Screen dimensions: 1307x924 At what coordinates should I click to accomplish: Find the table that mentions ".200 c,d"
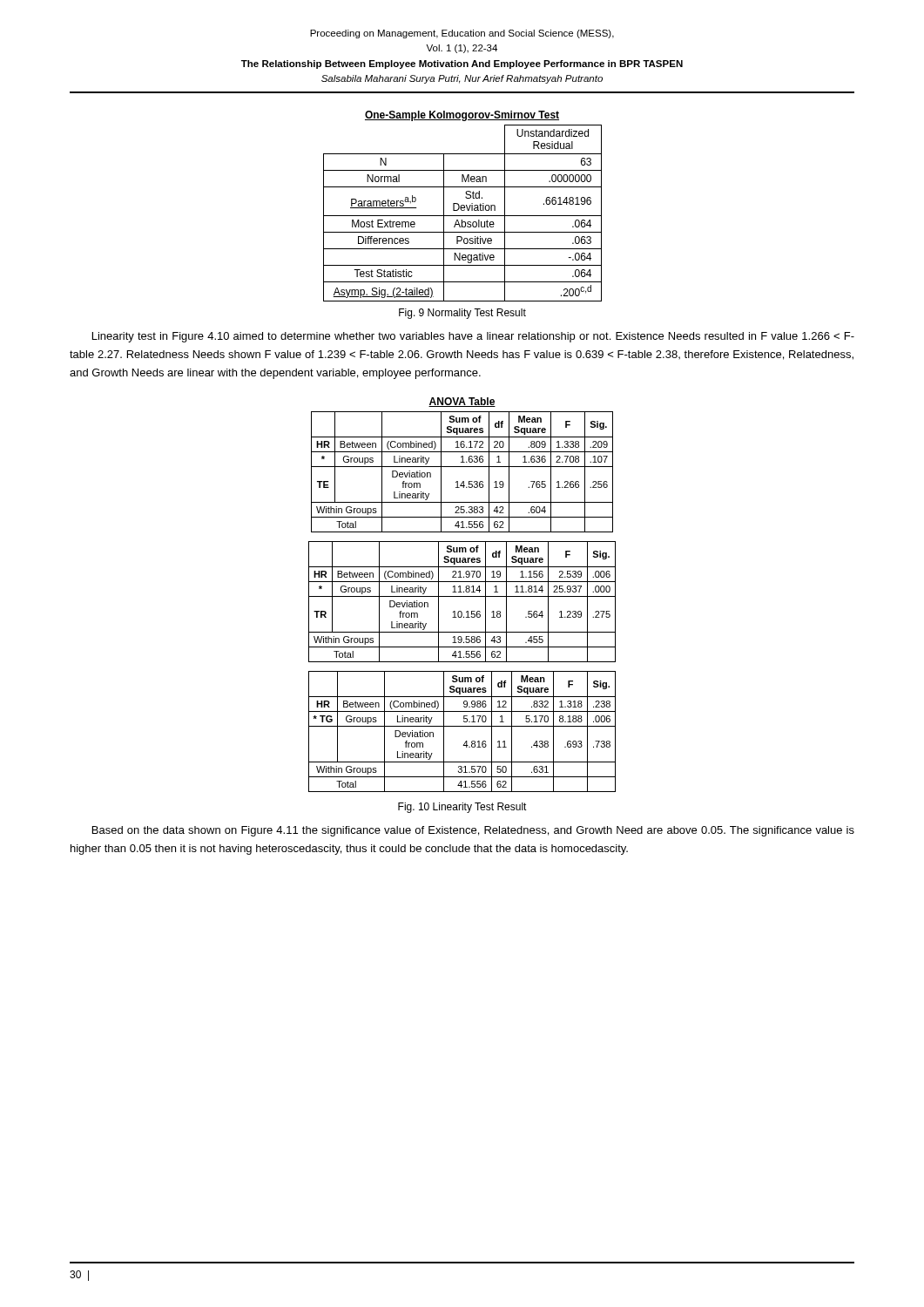click(x=462, y=205)
